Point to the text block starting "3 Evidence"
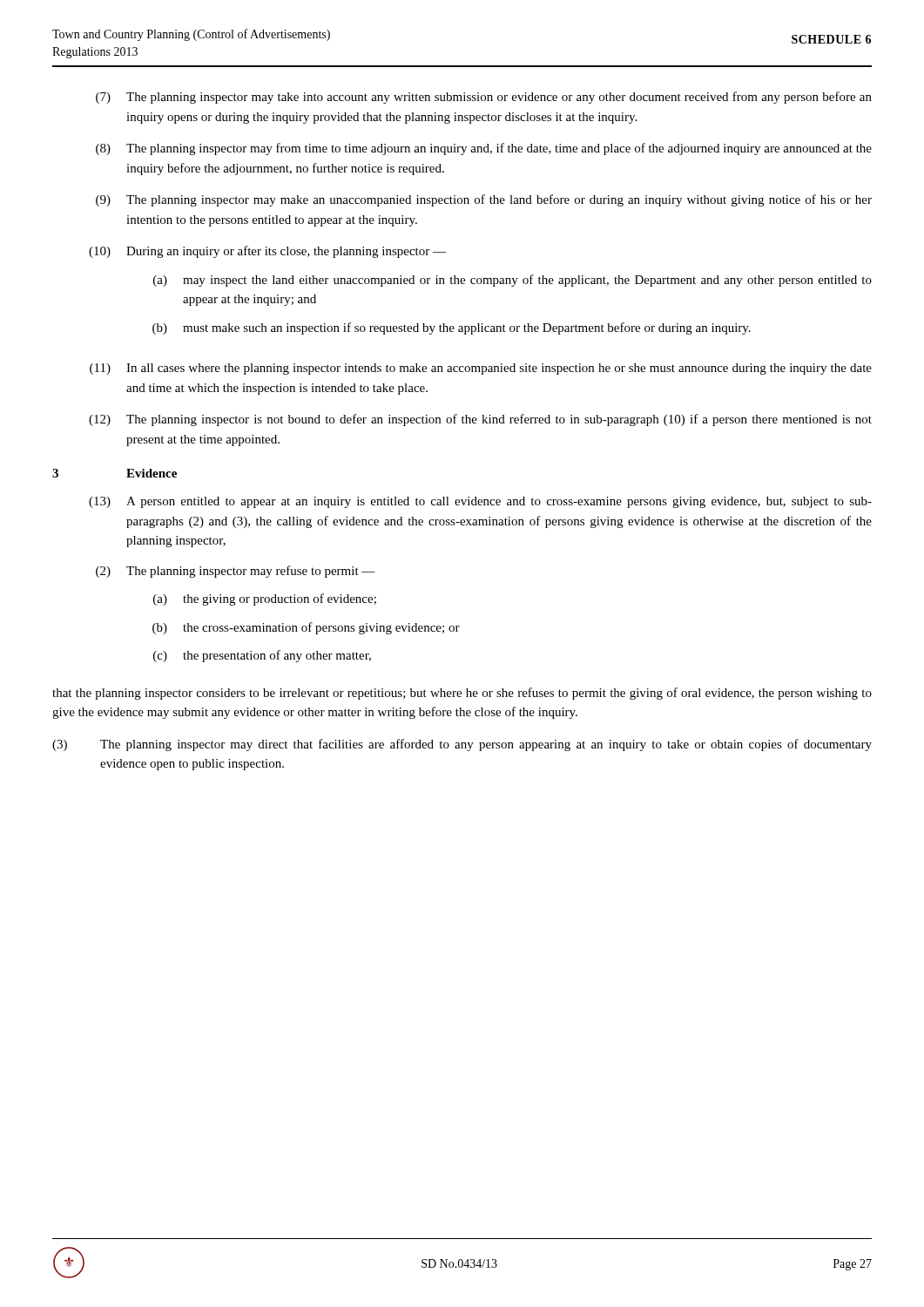The width and height of the screenshot is (924, 1307). coord(55,473)
